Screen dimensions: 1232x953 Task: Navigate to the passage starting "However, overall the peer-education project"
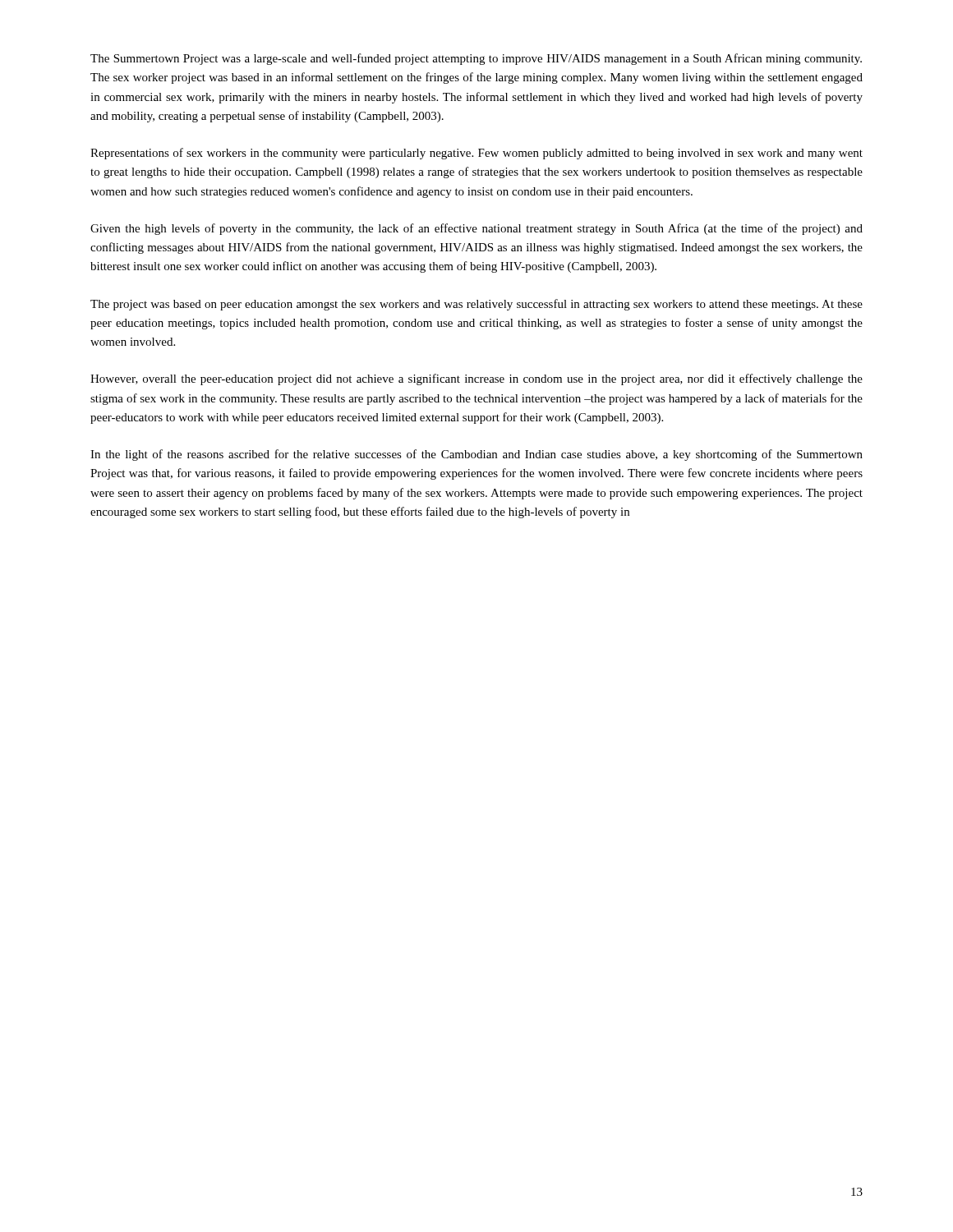(476, 398)
